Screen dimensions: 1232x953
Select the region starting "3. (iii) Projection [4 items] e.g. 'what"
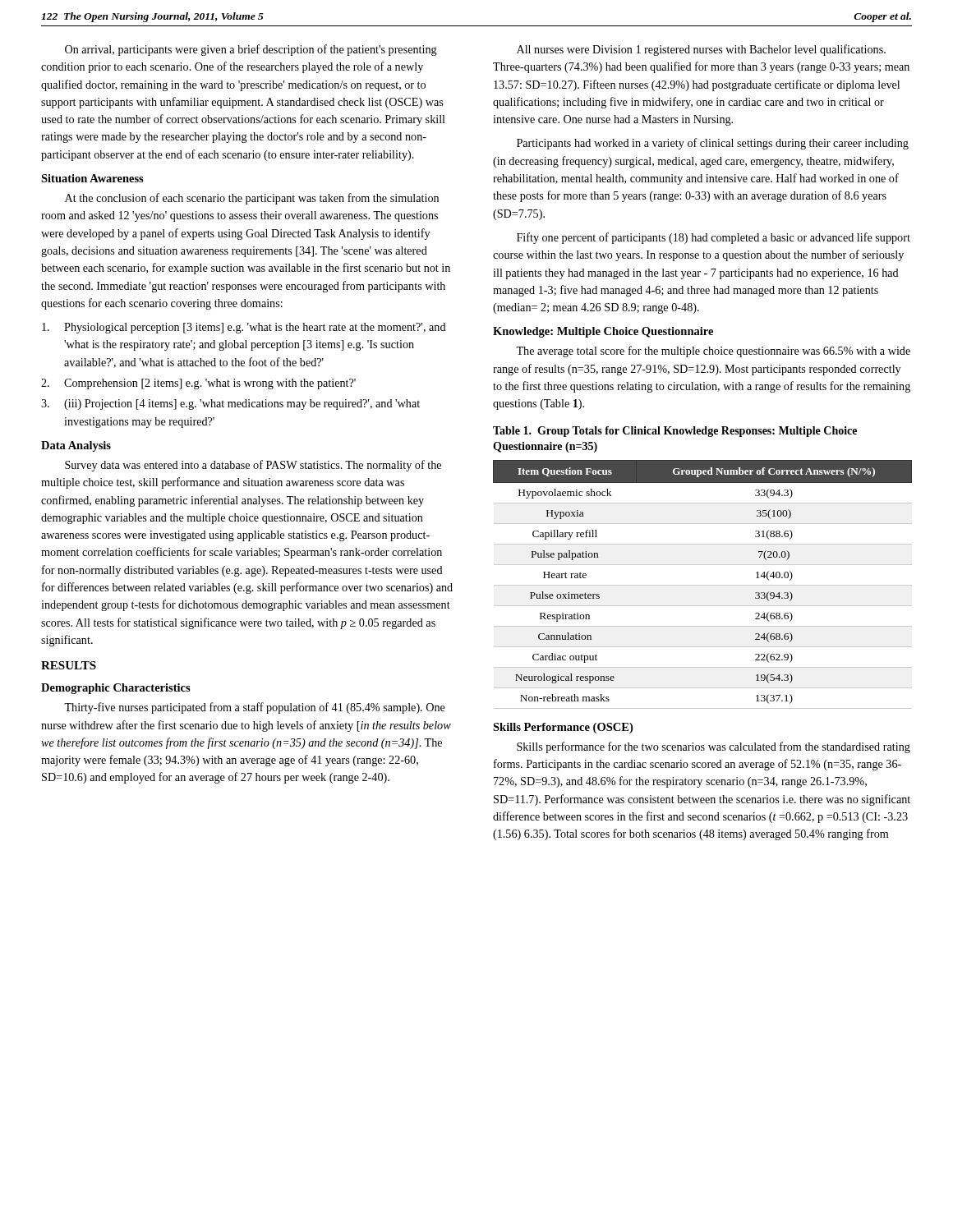pos(248,413)
